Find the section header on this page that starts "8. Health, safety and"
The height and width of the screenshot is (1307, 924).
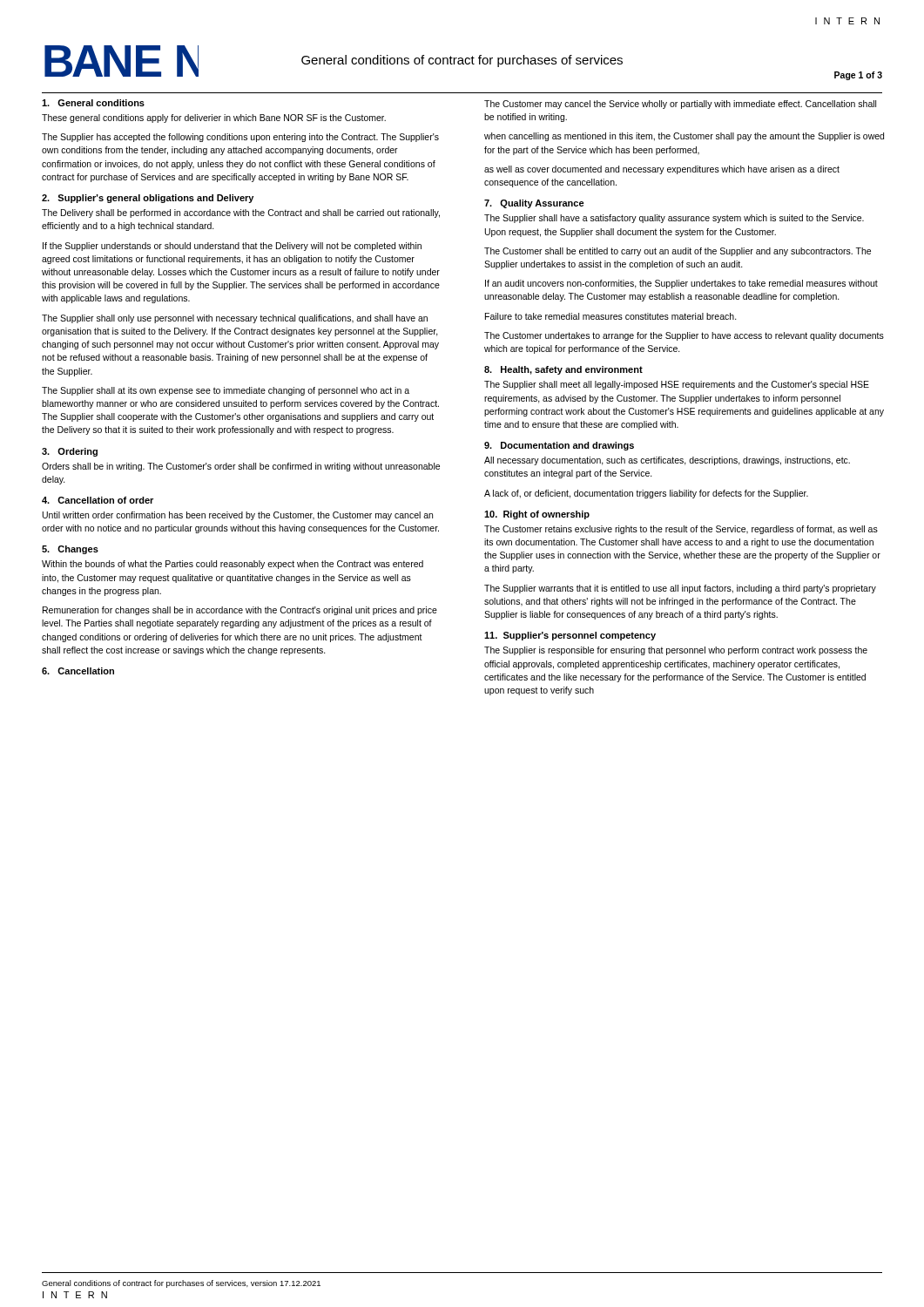tap(563, 370)
